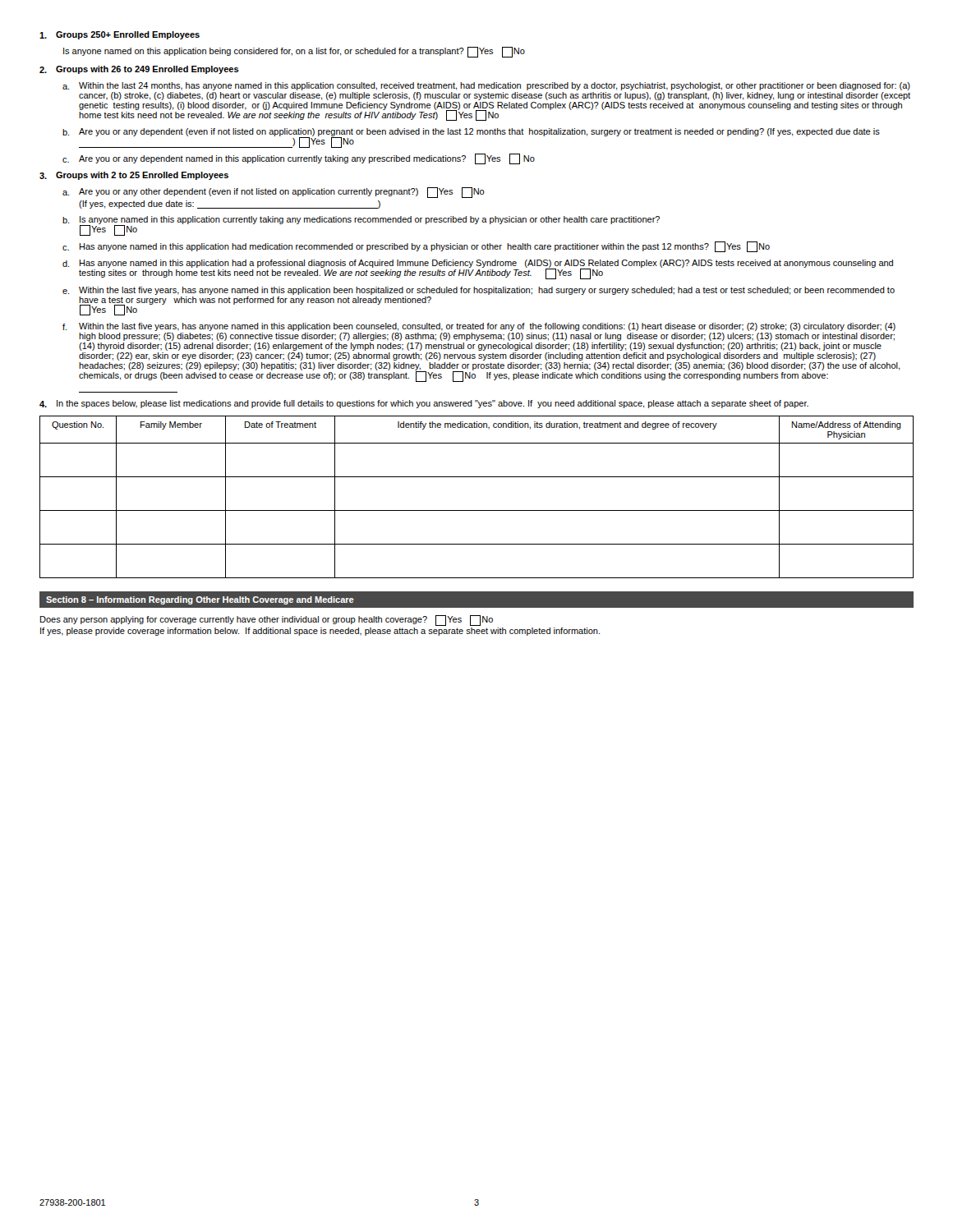Viewport: 953px width, 1232px height.
Task: Click on the block starting "Section 8 – Information"
Action: 200,599
